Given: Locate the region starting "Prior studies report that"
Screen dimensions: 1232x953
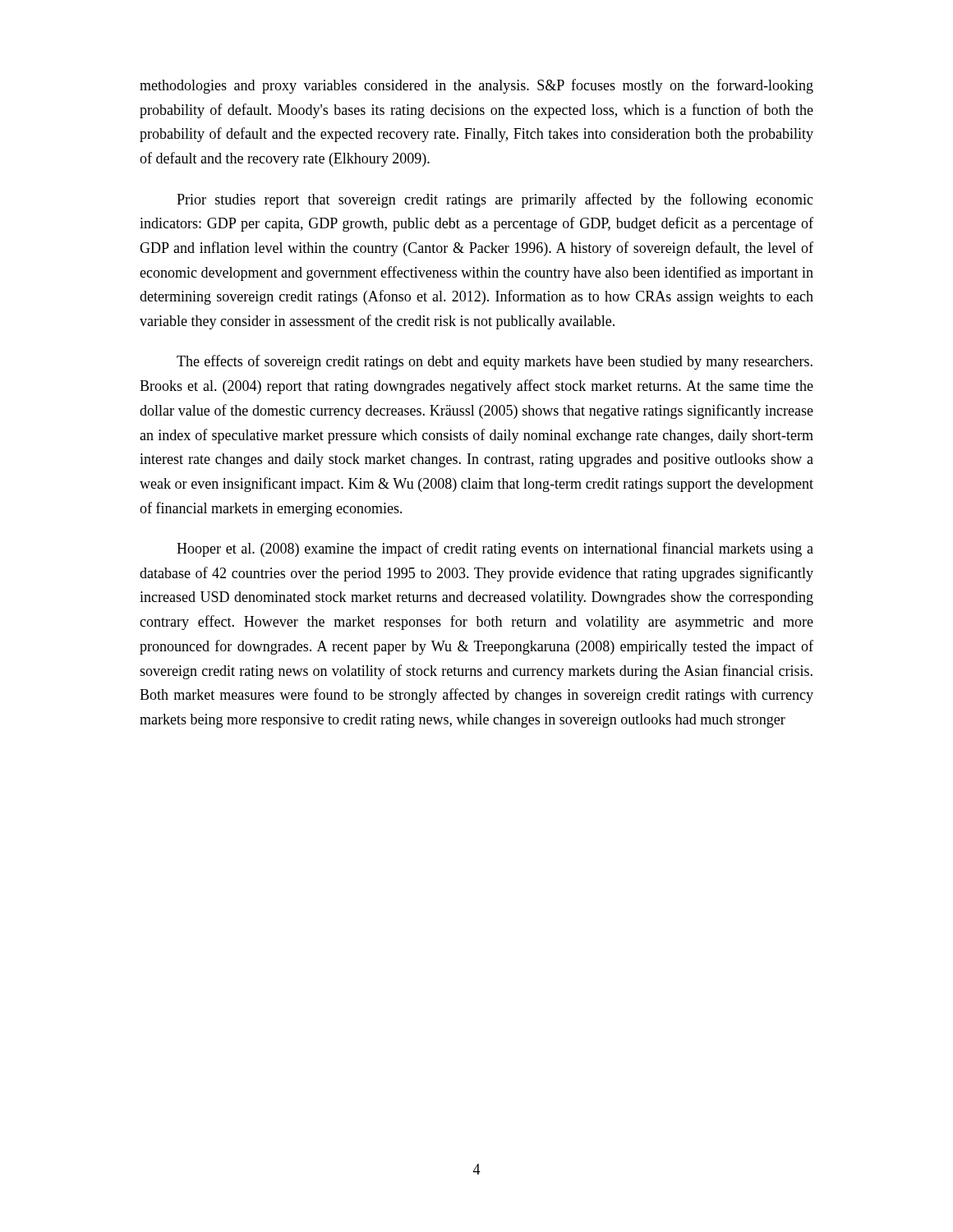Looking at the screenshot, I should pos(476,260).
